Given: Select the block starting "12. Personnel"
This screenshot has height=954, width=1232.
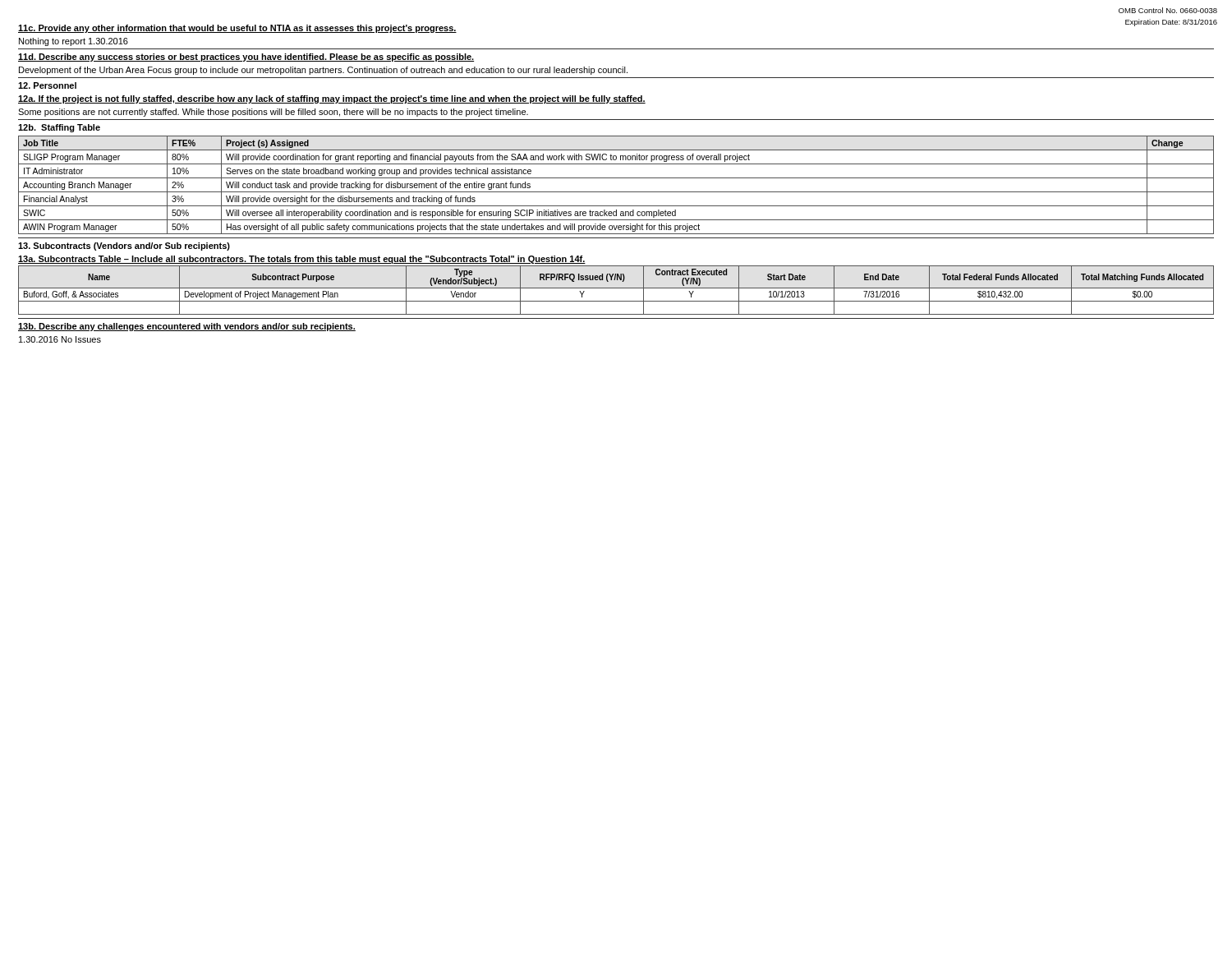Looking at the screenshot, I should (x=47, y=85).
